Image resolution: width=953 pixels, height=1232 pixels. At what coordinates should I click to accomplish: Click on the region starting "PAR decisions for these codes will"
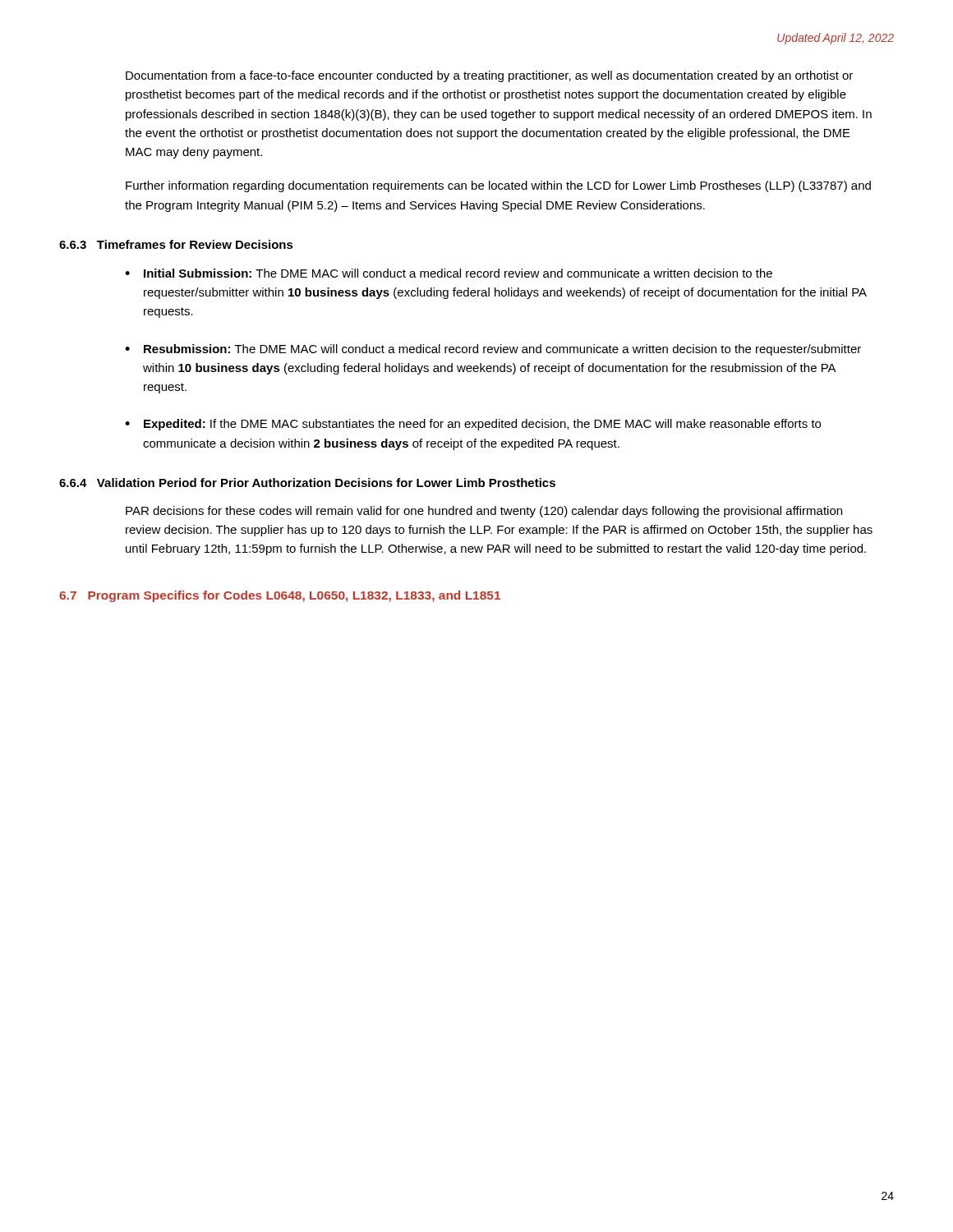(x=499, y=529)
